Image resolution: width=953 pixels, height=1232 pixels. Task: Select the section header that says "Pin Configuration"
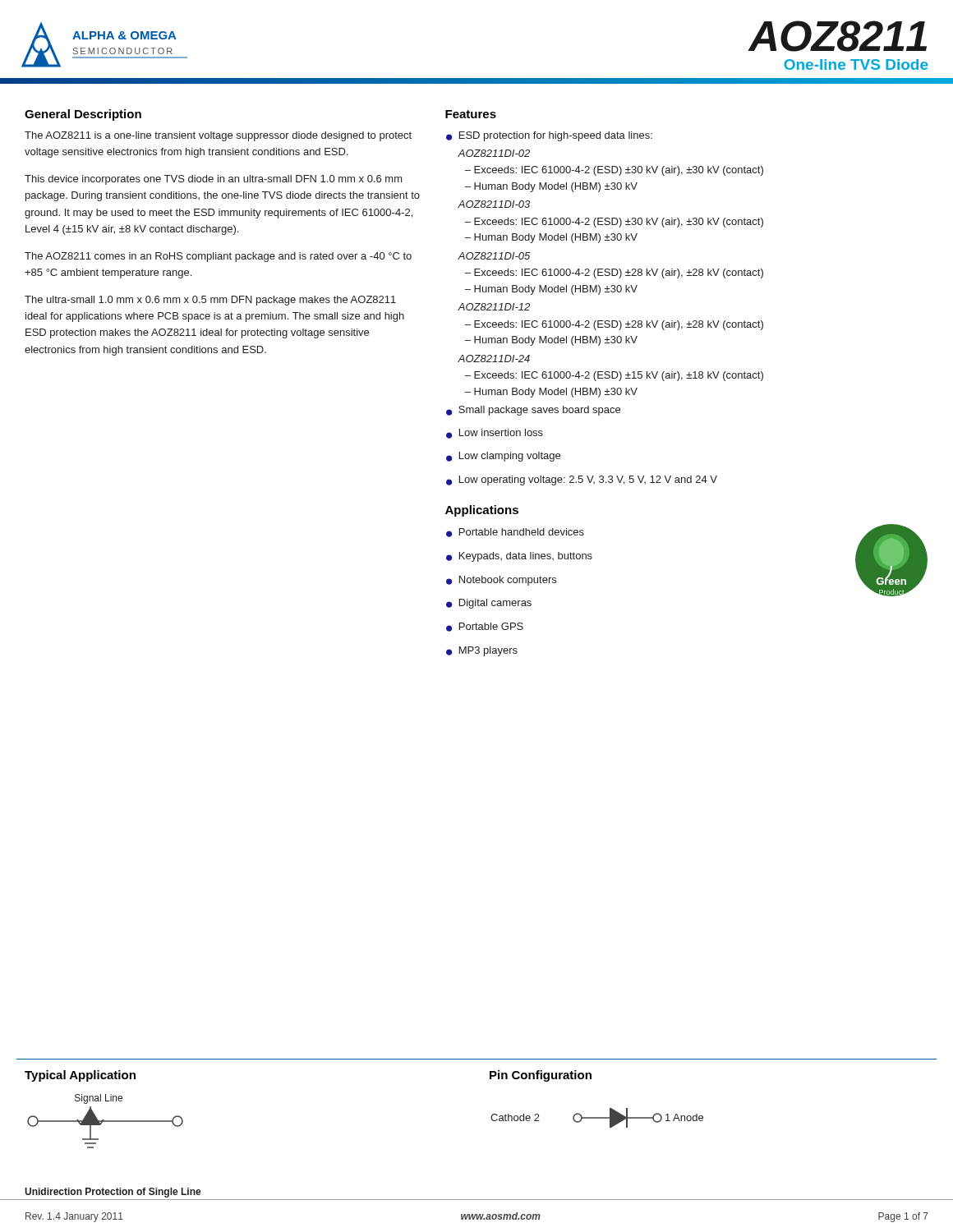coord(540,1075)
